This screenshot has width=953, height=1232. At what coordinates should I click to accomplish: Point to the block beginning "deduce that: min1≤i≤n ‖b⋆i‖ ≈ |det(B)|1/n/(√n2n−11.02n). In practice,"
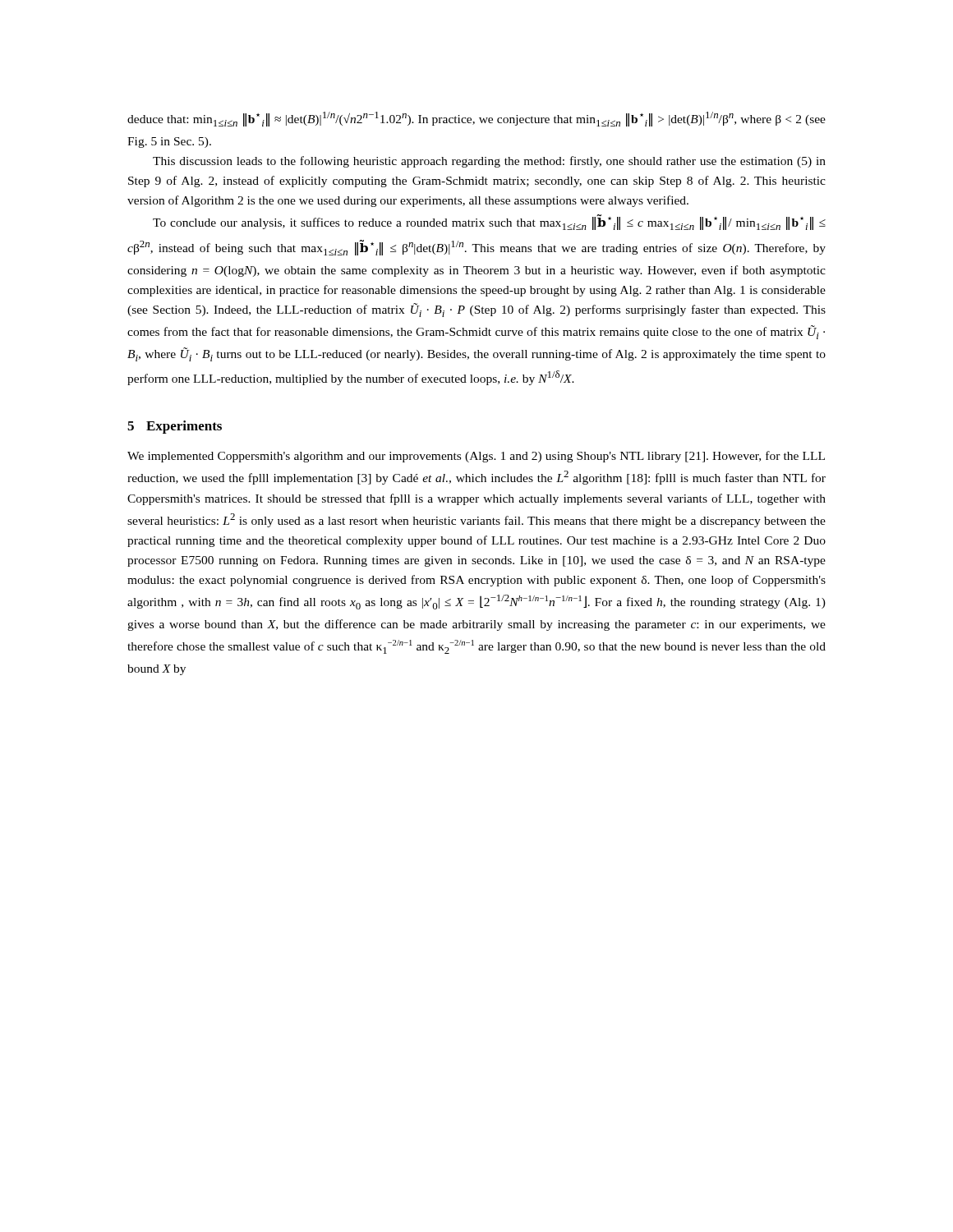point(476,248)
